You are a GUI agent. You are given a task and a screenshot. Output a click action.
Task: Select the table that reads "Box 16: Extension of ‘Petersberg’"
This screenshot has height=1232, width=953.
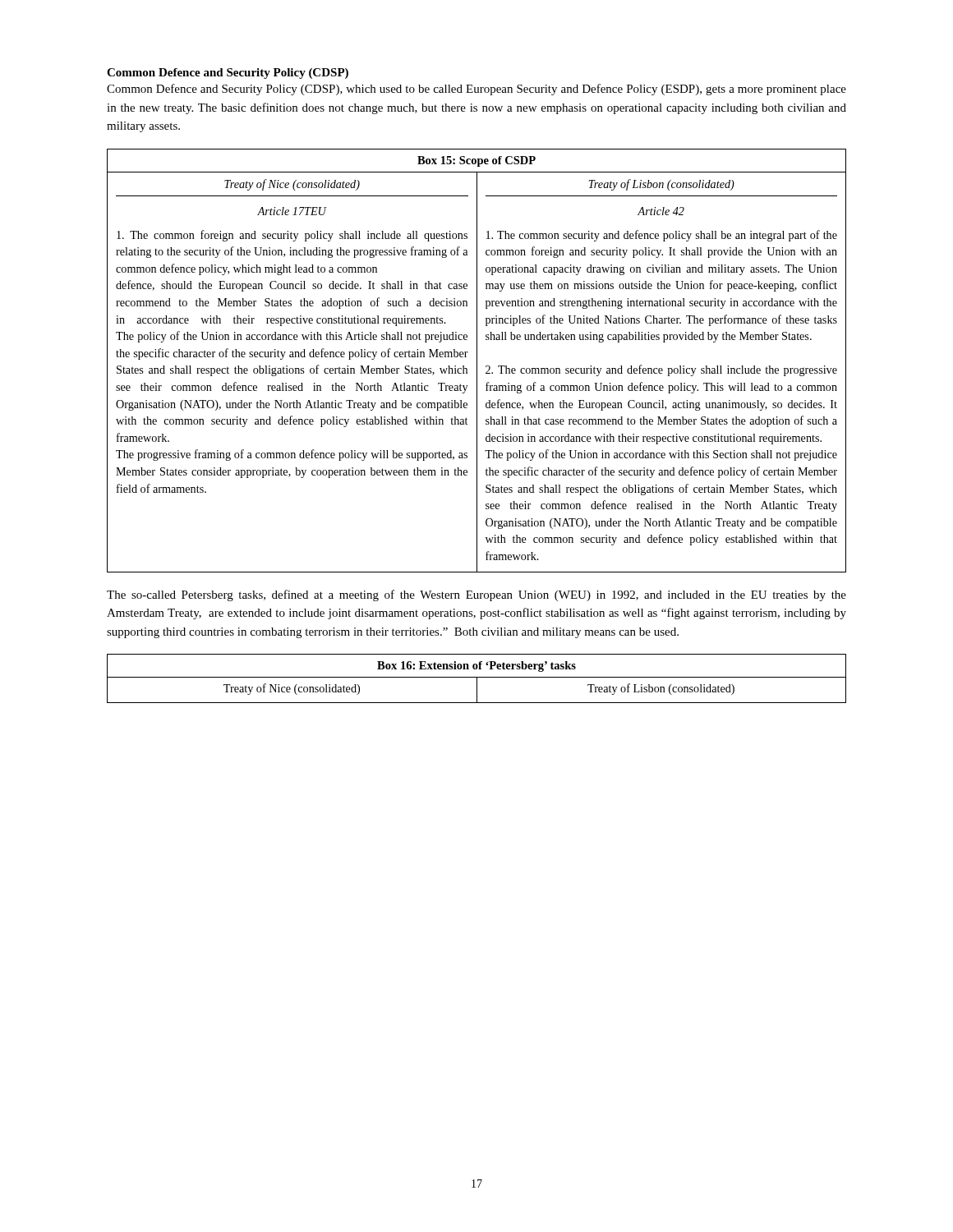[x=476, y=678]
